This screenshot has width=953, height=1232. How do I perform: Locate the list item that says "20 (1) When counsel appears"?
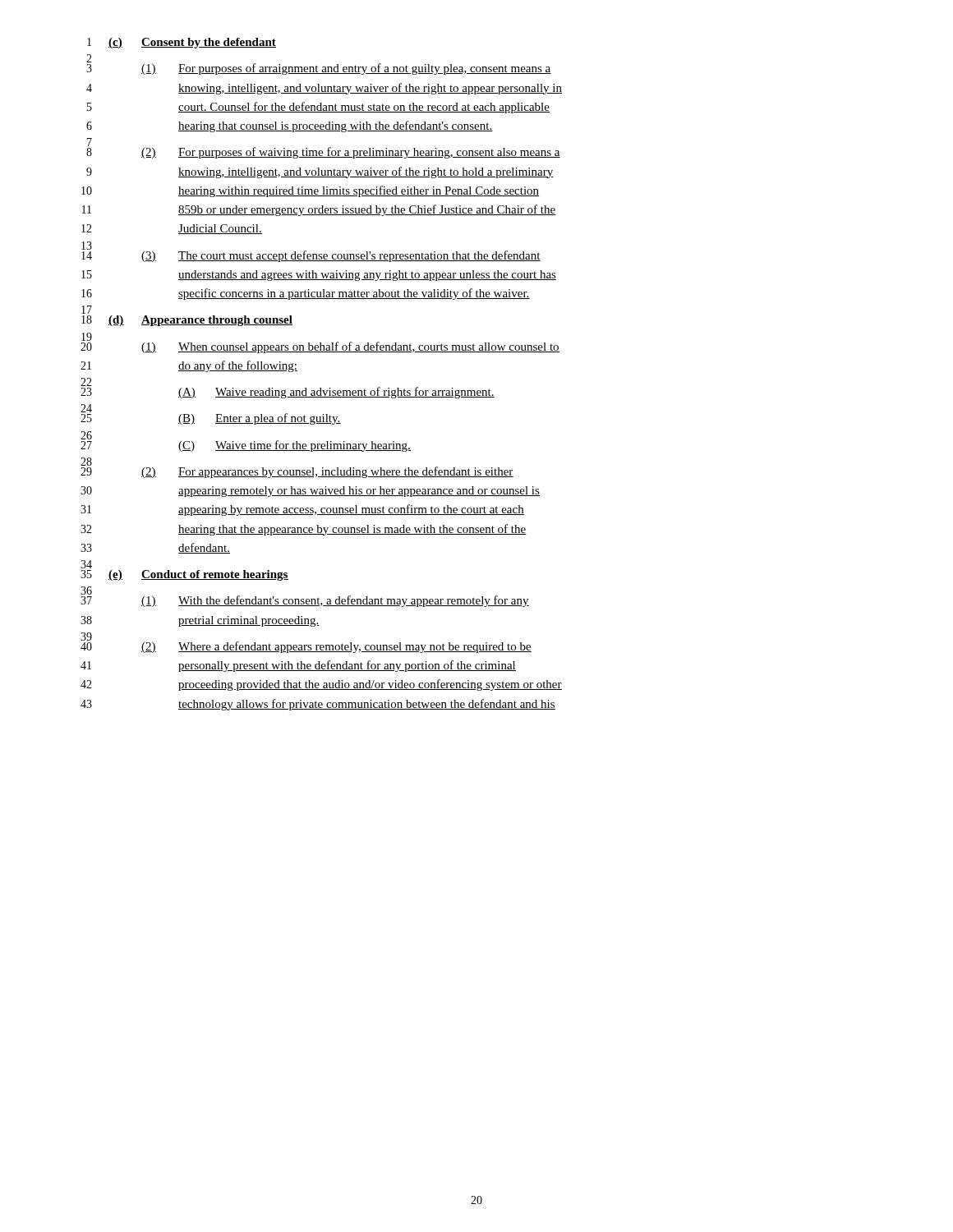point(476,347)
